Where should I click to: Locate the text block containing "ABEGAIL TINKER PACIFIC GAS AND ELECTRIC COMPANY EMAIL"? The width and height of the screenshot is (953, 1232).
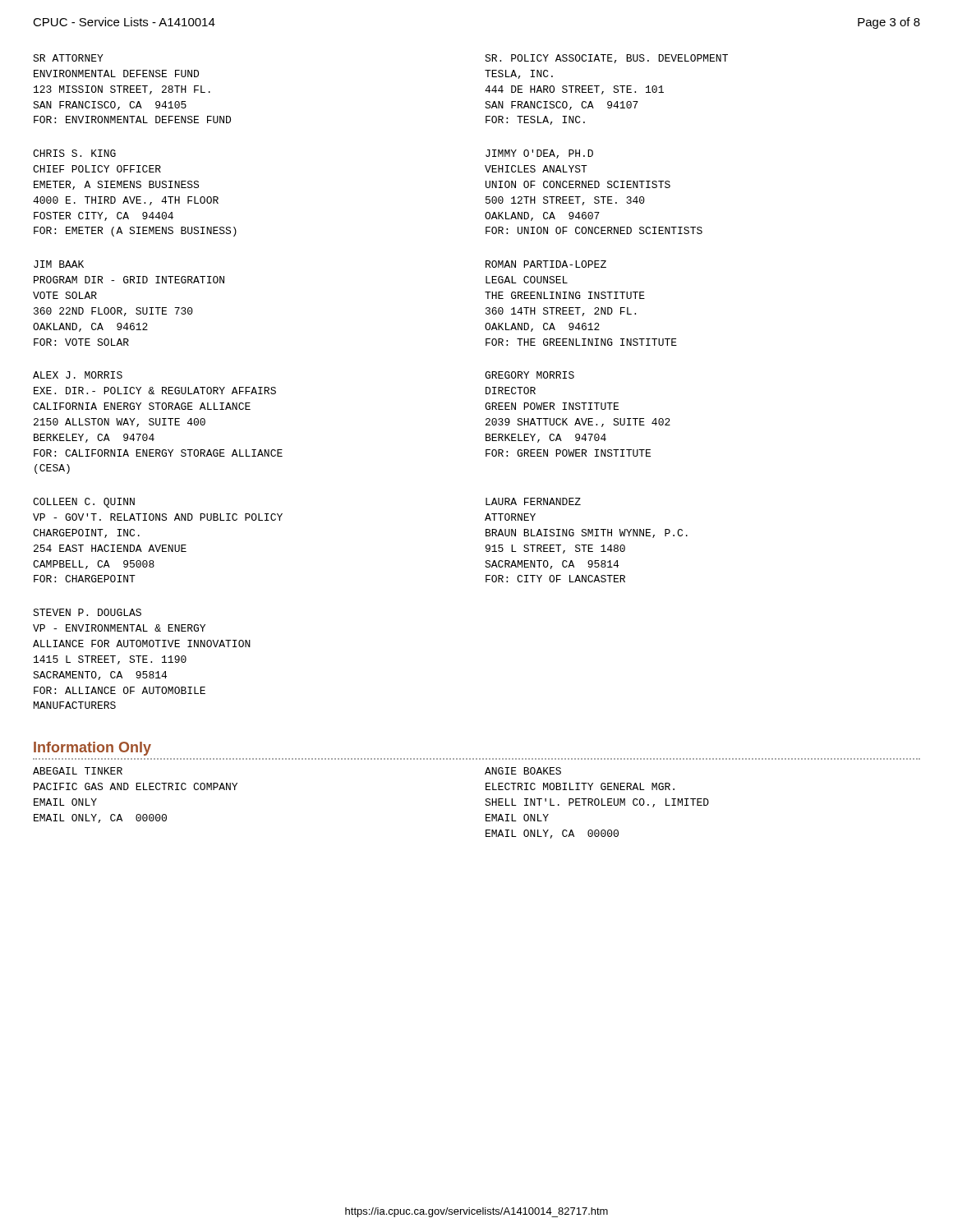(135, 795)
